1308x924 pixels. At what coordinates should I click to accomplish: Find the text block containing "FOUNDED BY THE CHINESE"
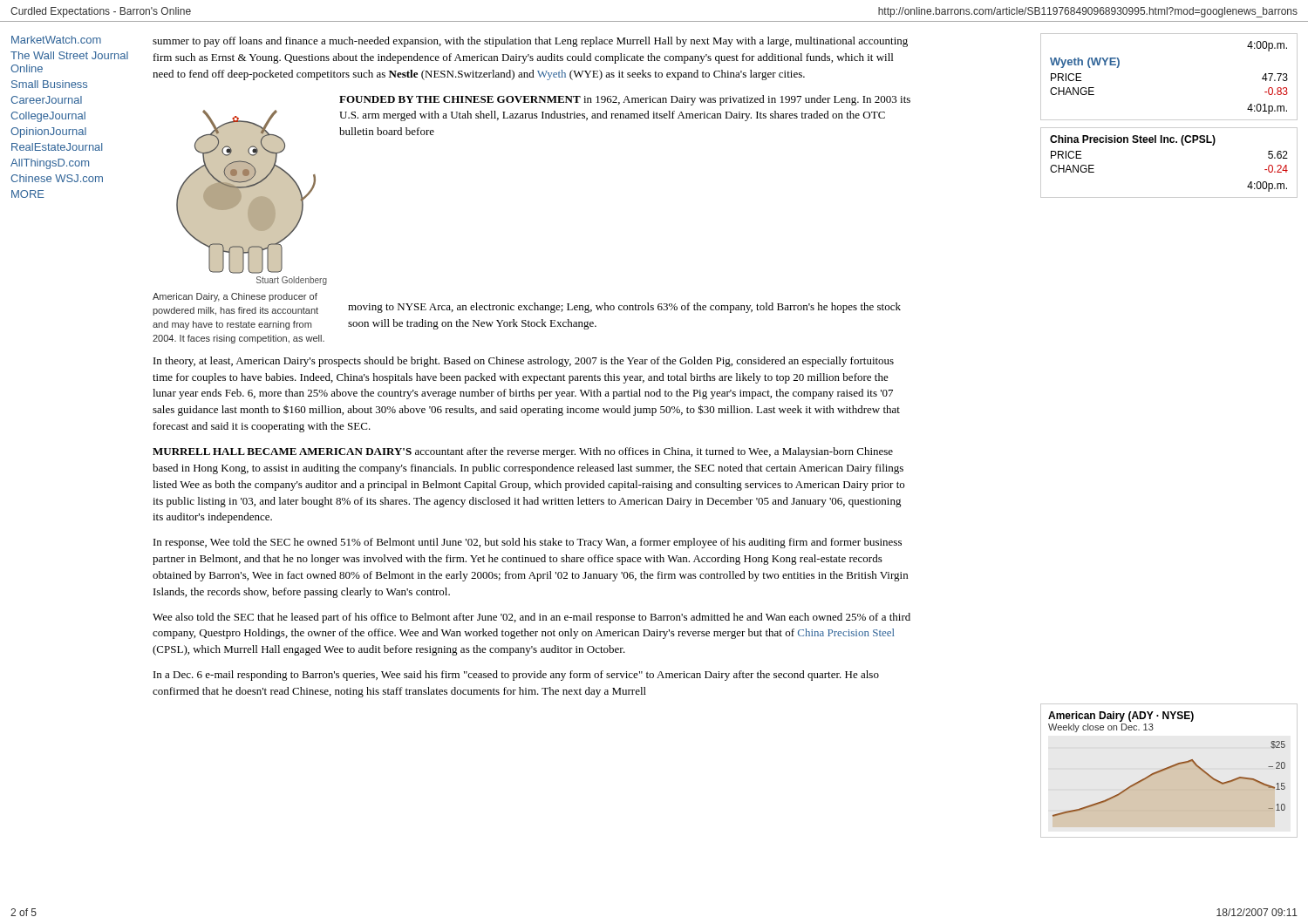click(625, 115)
